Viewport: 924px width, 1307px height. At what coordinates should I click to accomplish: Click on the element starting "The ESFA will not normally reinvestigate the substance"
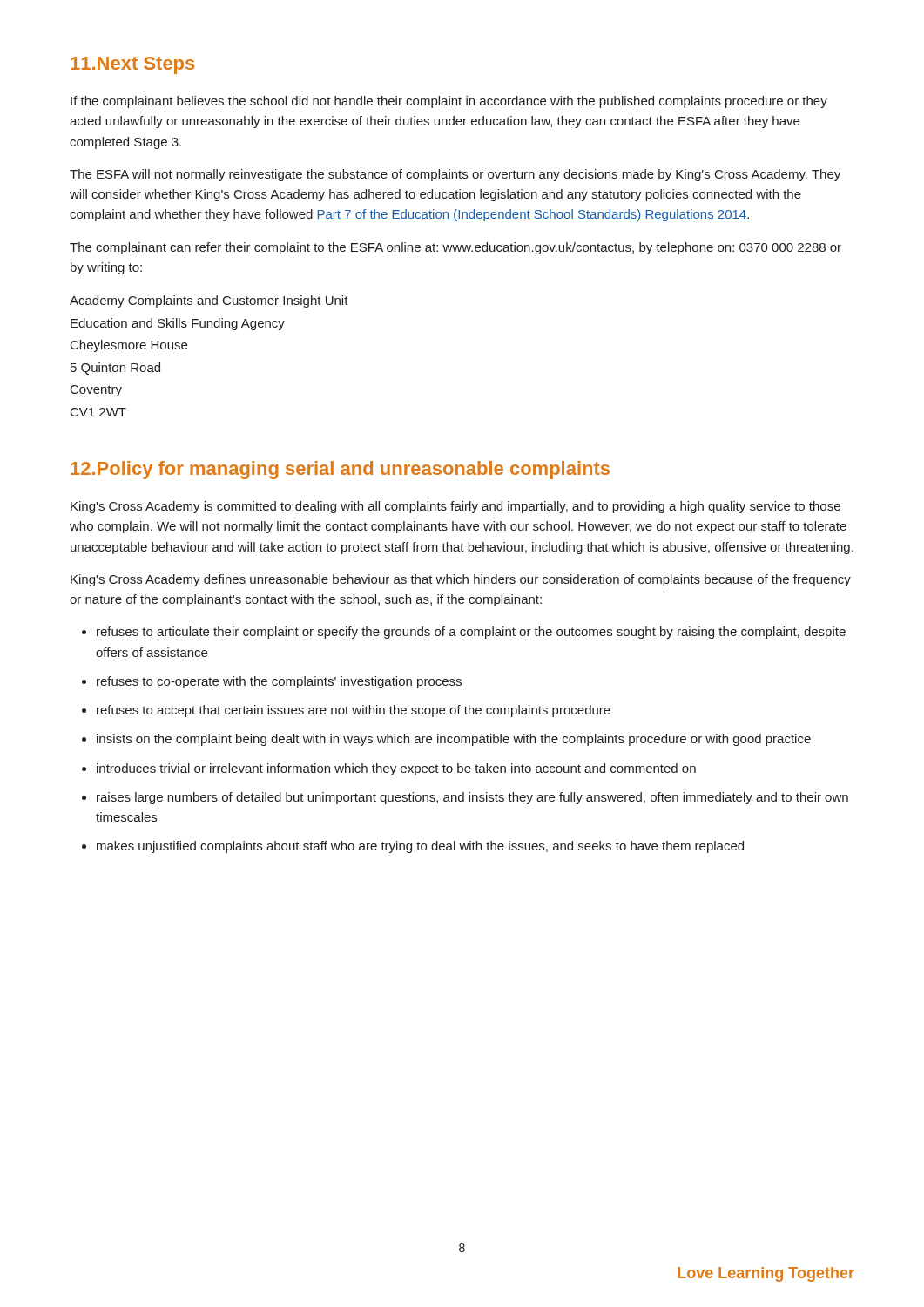pyautogui.click(x=455, y=194)
